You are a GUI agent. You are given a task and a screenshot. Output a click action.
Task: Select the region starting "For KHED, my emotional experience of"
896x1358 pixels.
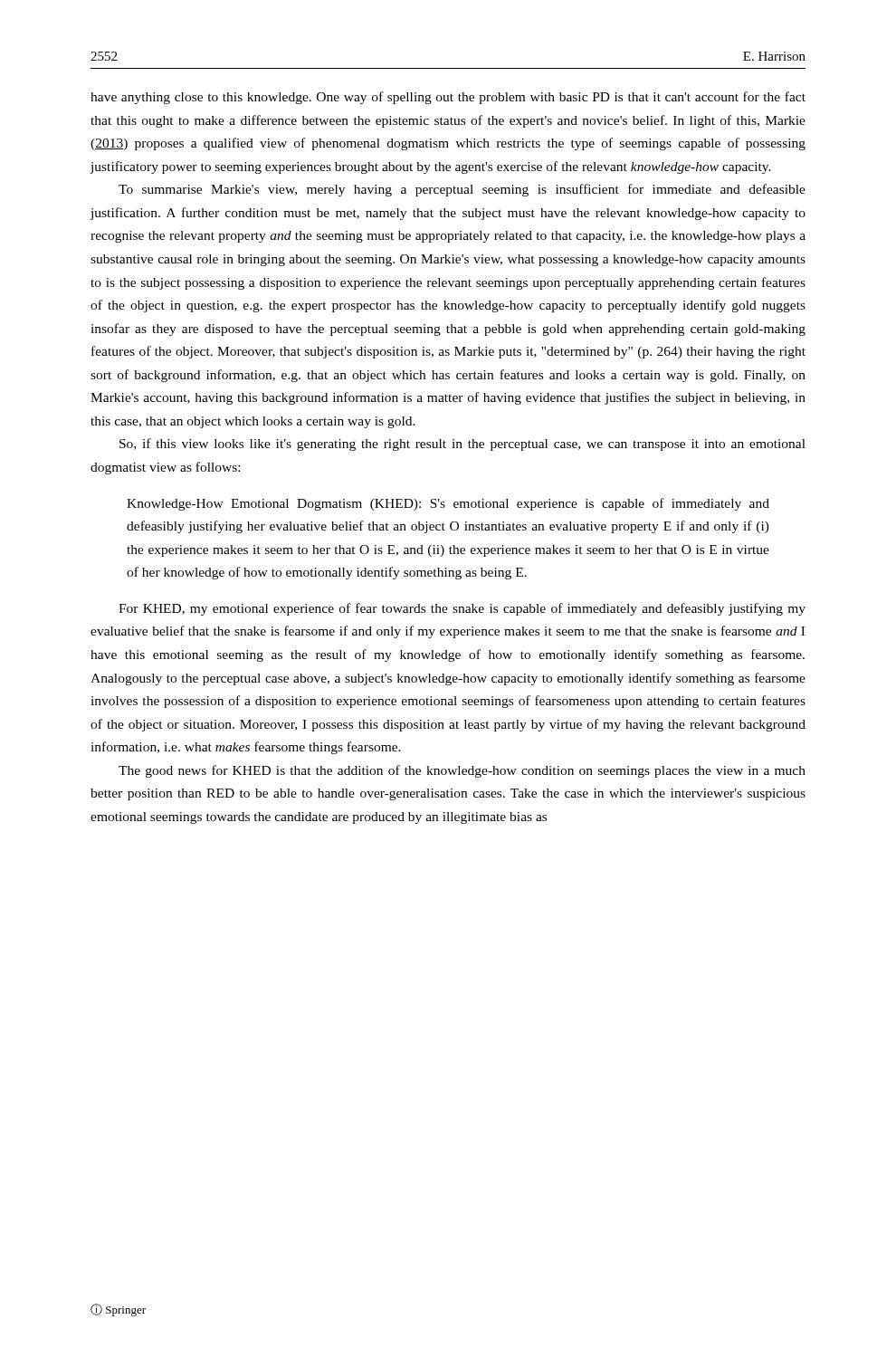[448, 677]
